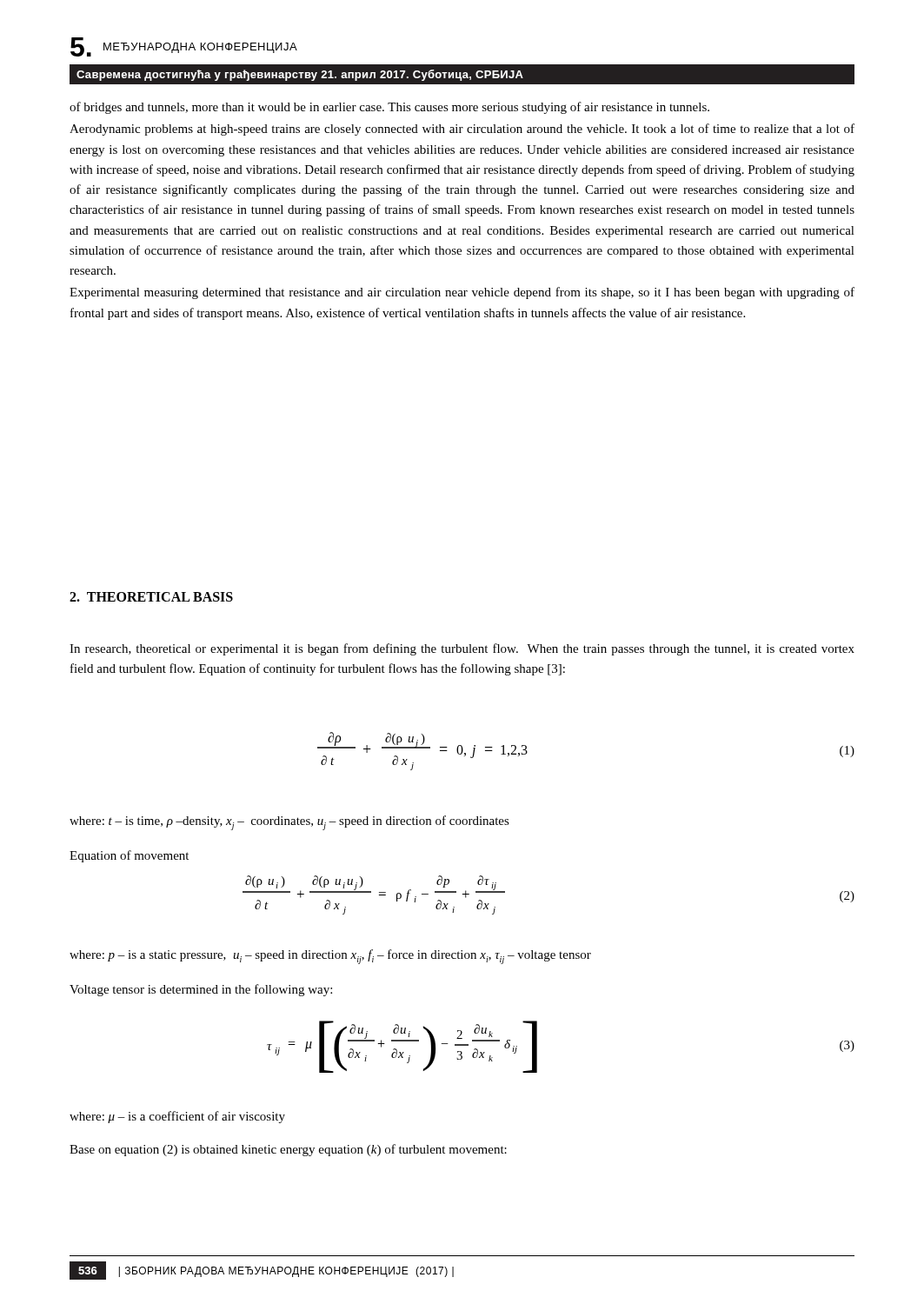
Task: Select the text block with the text "In research, theoretical or experimental it is"
Action: (x=462, y=659)
